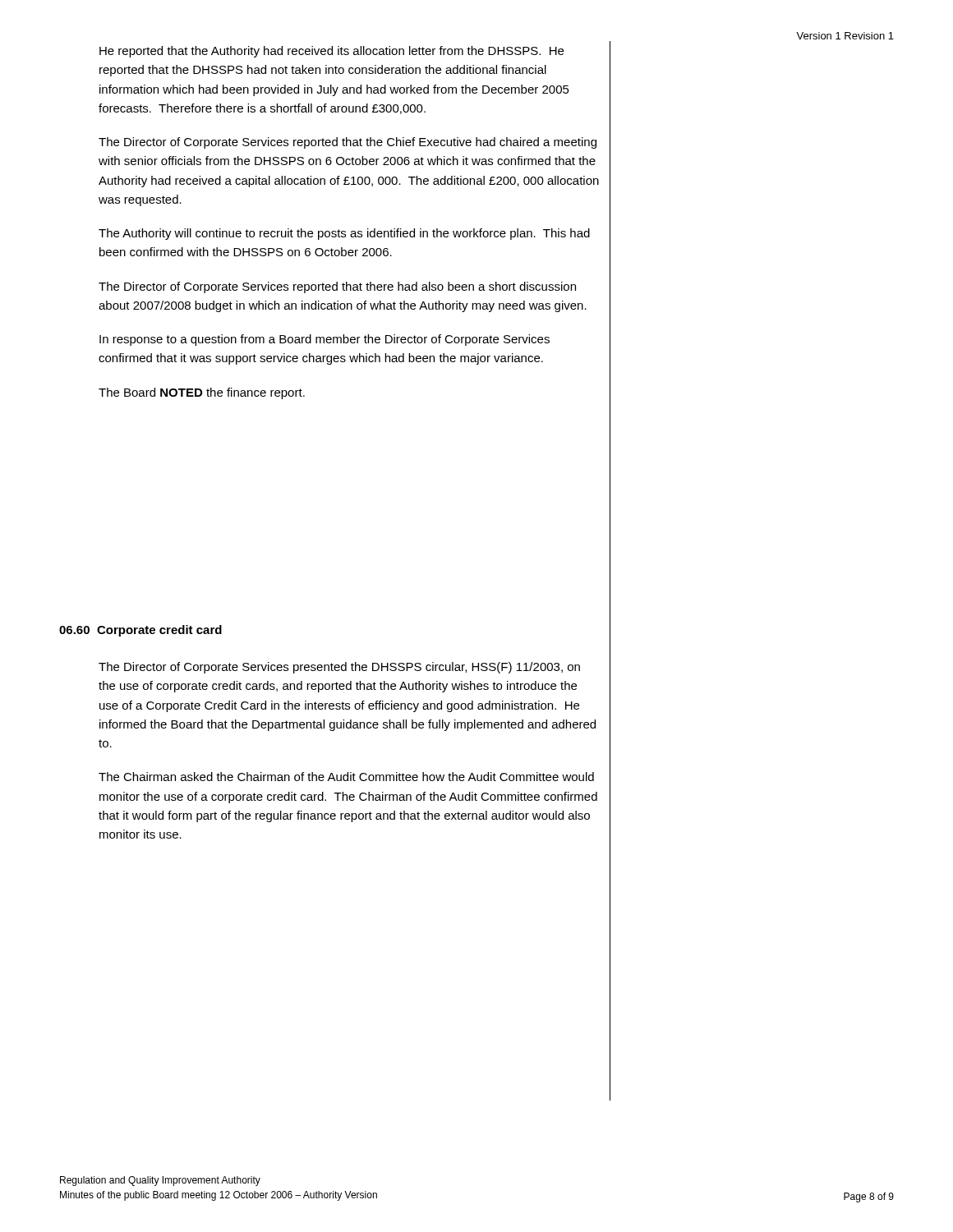Select the text block that reads "He reported that the"
Viewport: 953px width, 1232px height.
click(334, 79)
